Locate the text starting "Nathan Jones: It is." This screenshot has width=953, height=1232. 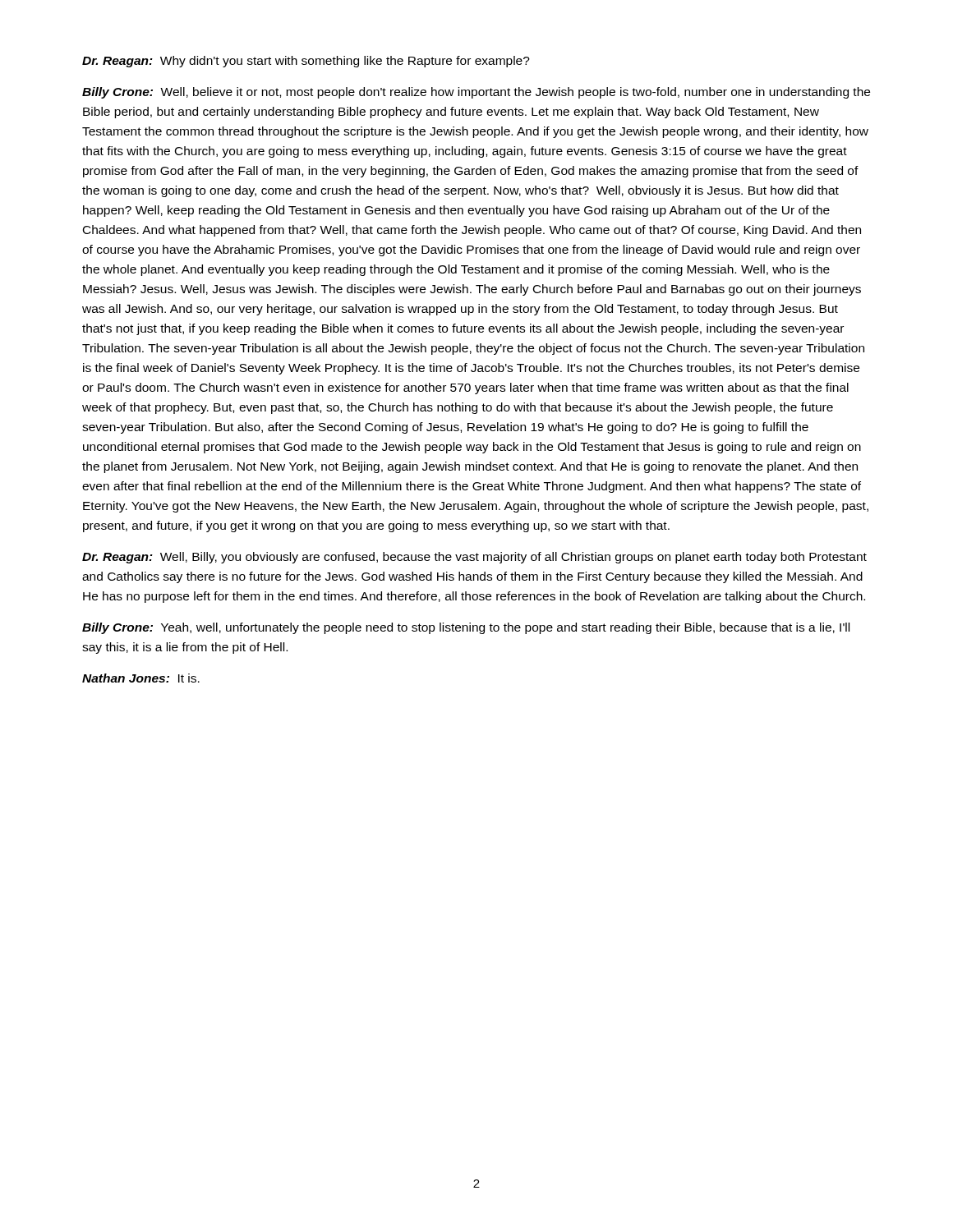tap(141, 678)
